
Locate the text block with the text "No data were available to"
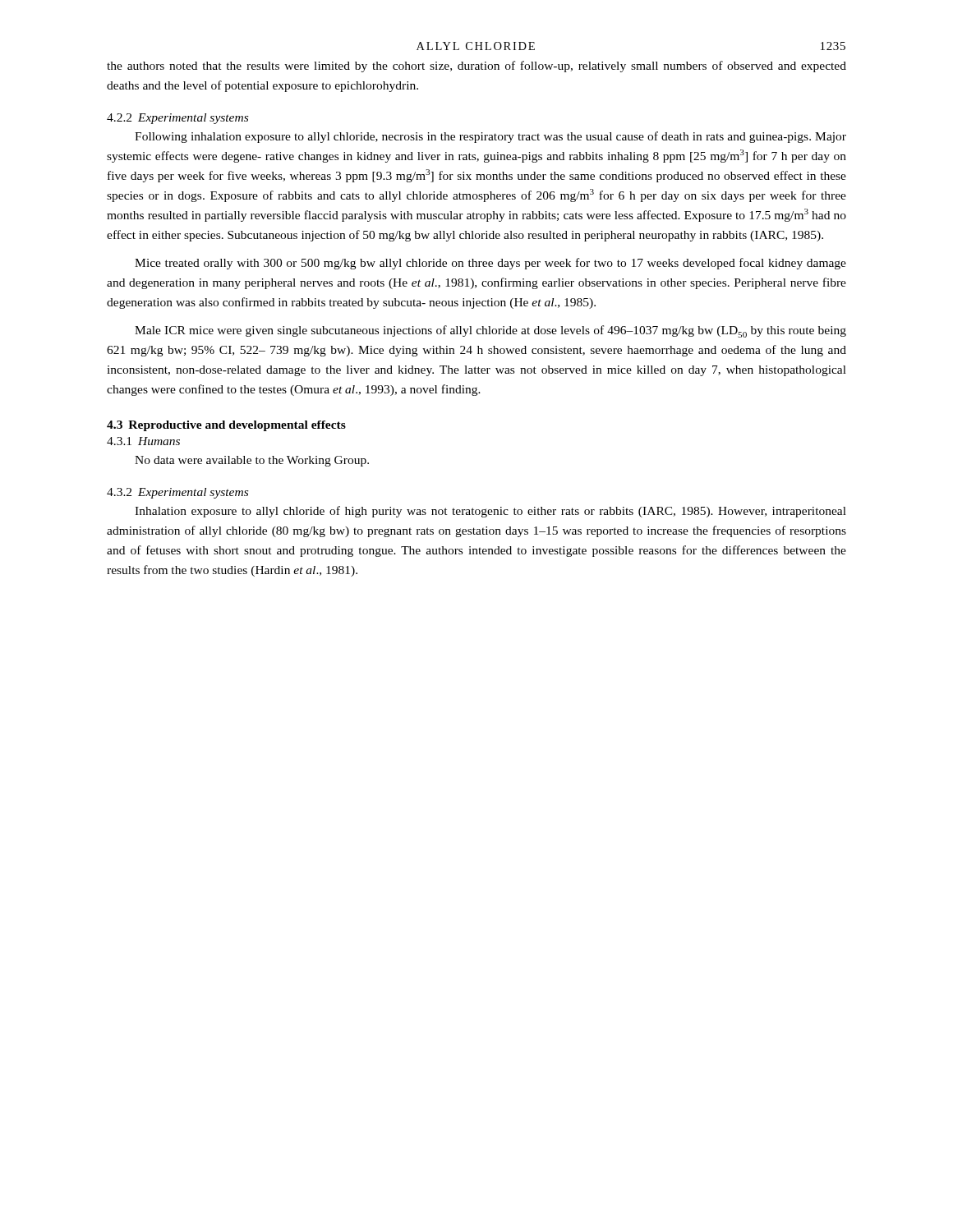(252, 461)
